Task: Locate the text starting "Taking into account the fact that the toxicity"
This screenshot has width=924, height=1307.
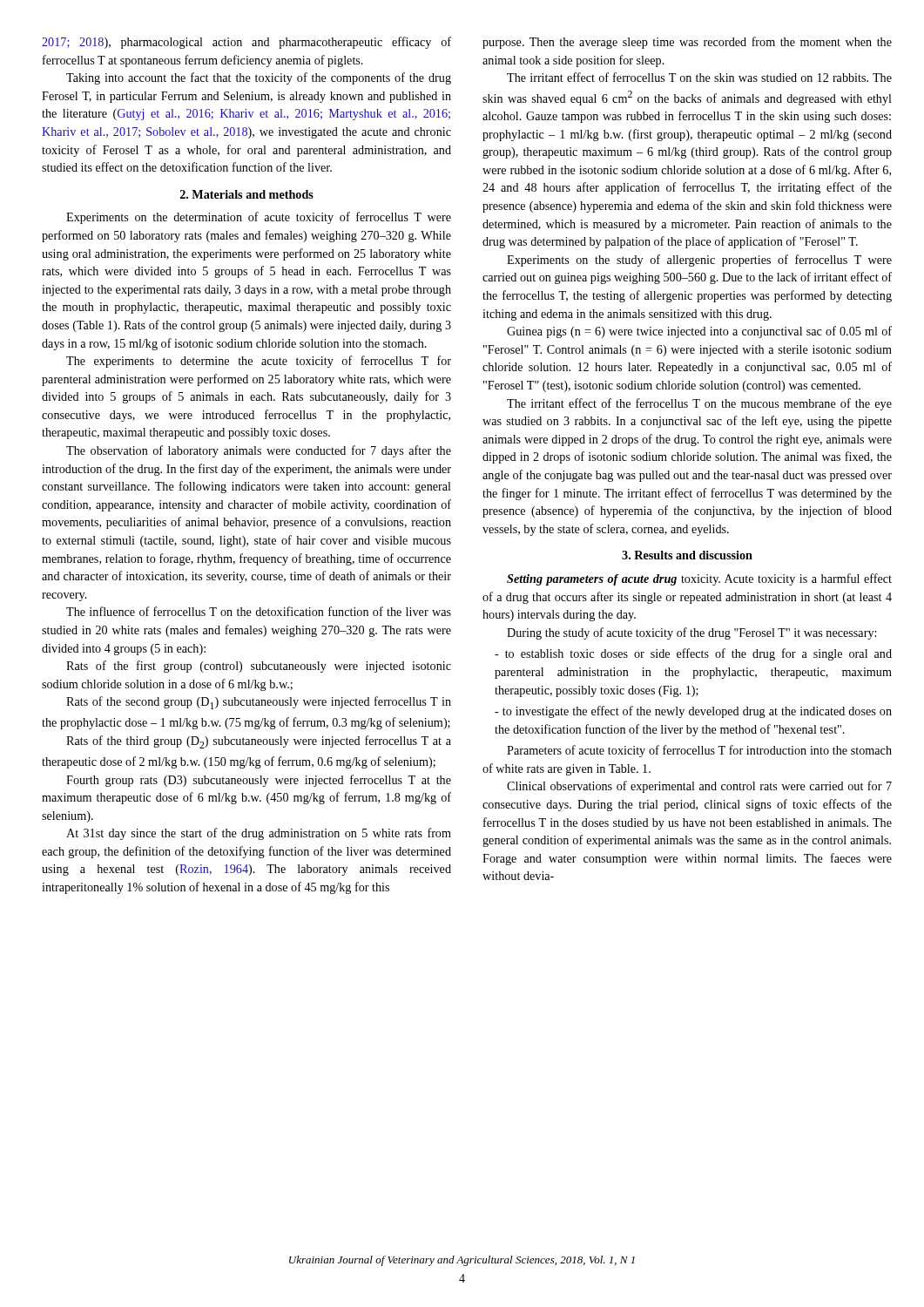Action: pyautogui.click(x=246, y=123)
